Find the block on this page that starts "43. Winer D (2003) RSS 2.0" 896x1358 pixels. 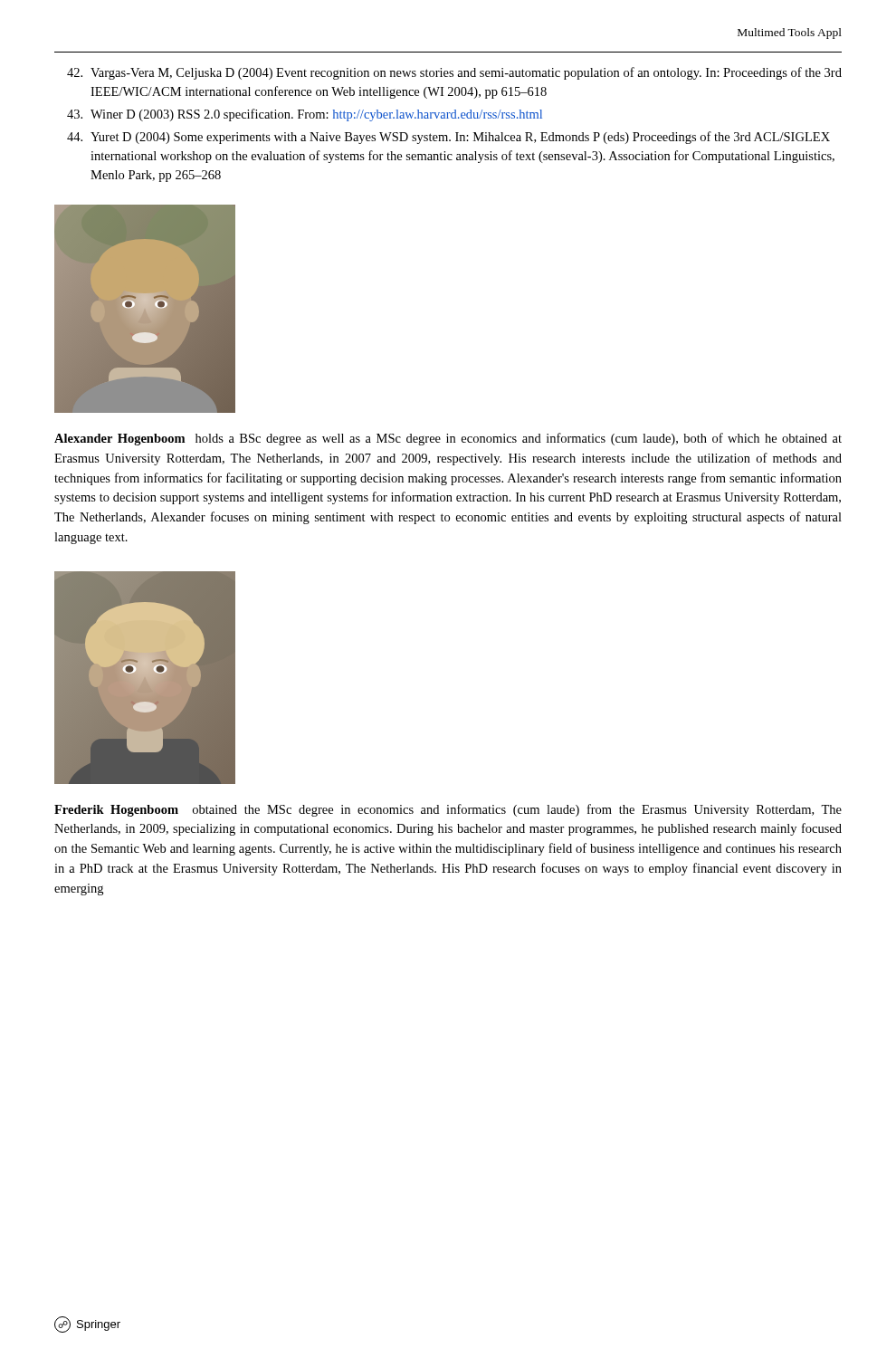pos(448,115)
